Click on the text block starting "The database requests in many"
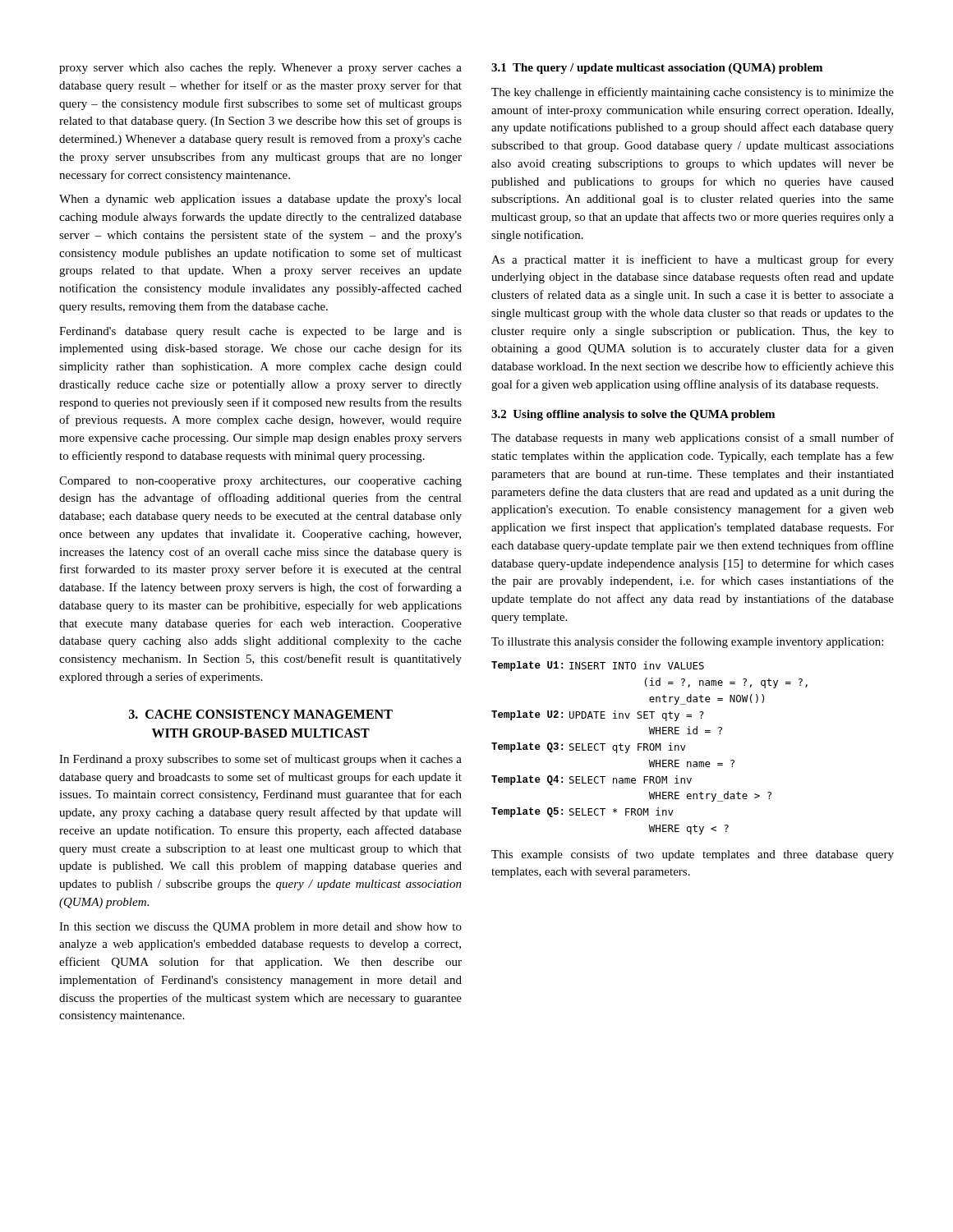Viewport: 953px width, 1232px height. tap(693, 528)
